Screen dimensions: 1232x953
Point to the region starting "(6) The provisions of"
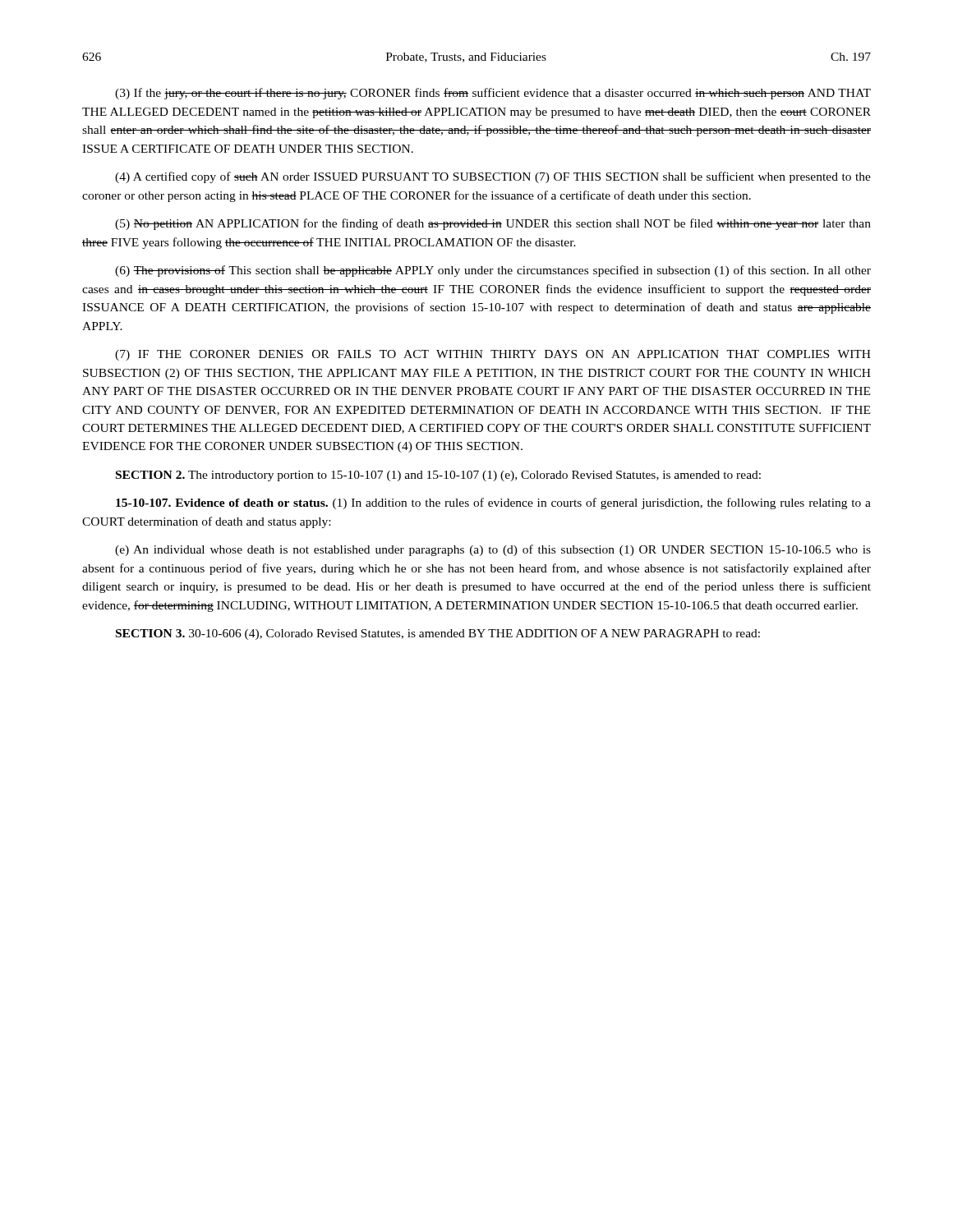coord(476,298)
